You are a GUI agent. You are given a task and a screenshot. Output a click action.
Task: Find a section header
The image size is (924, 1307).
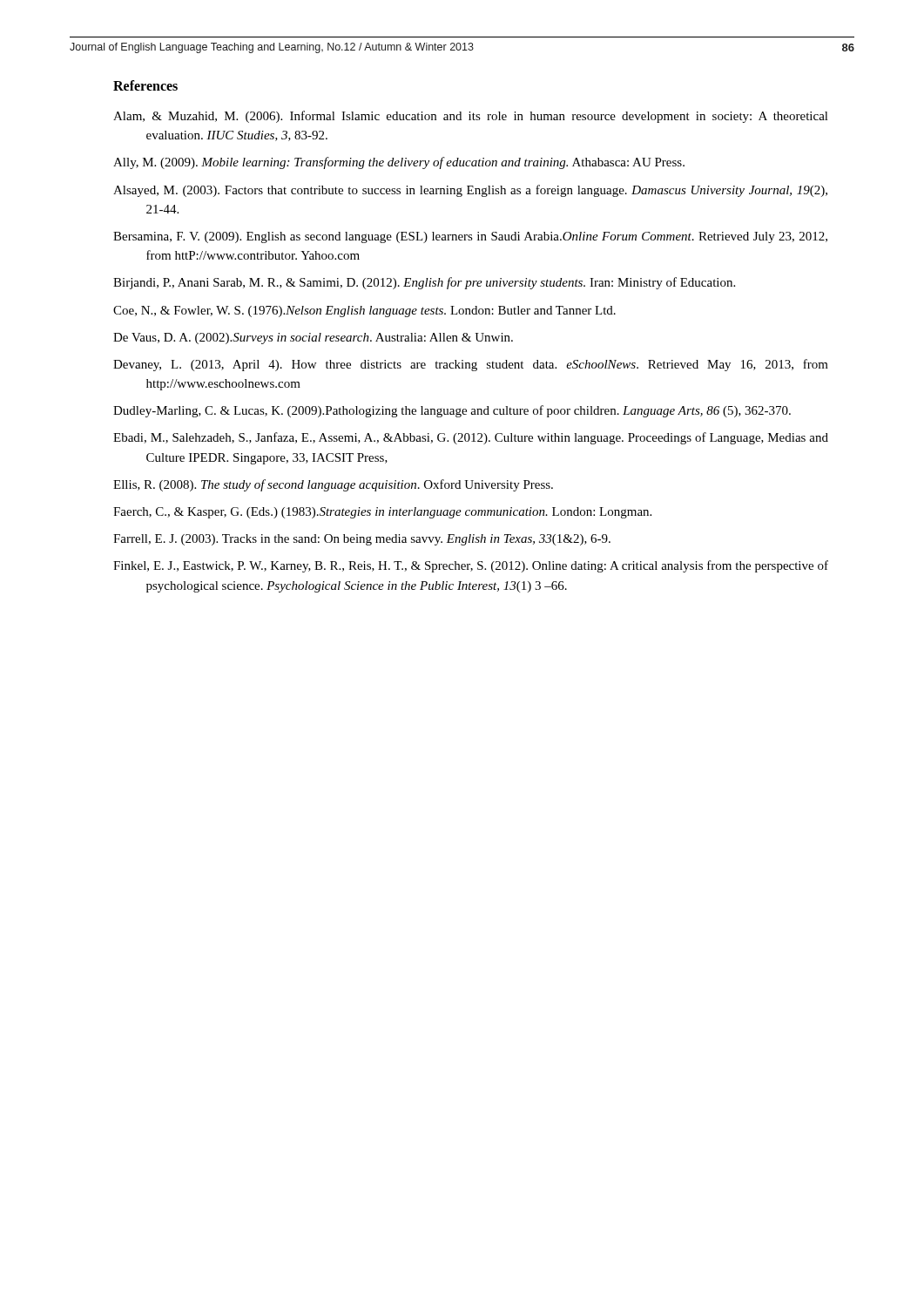146,86
